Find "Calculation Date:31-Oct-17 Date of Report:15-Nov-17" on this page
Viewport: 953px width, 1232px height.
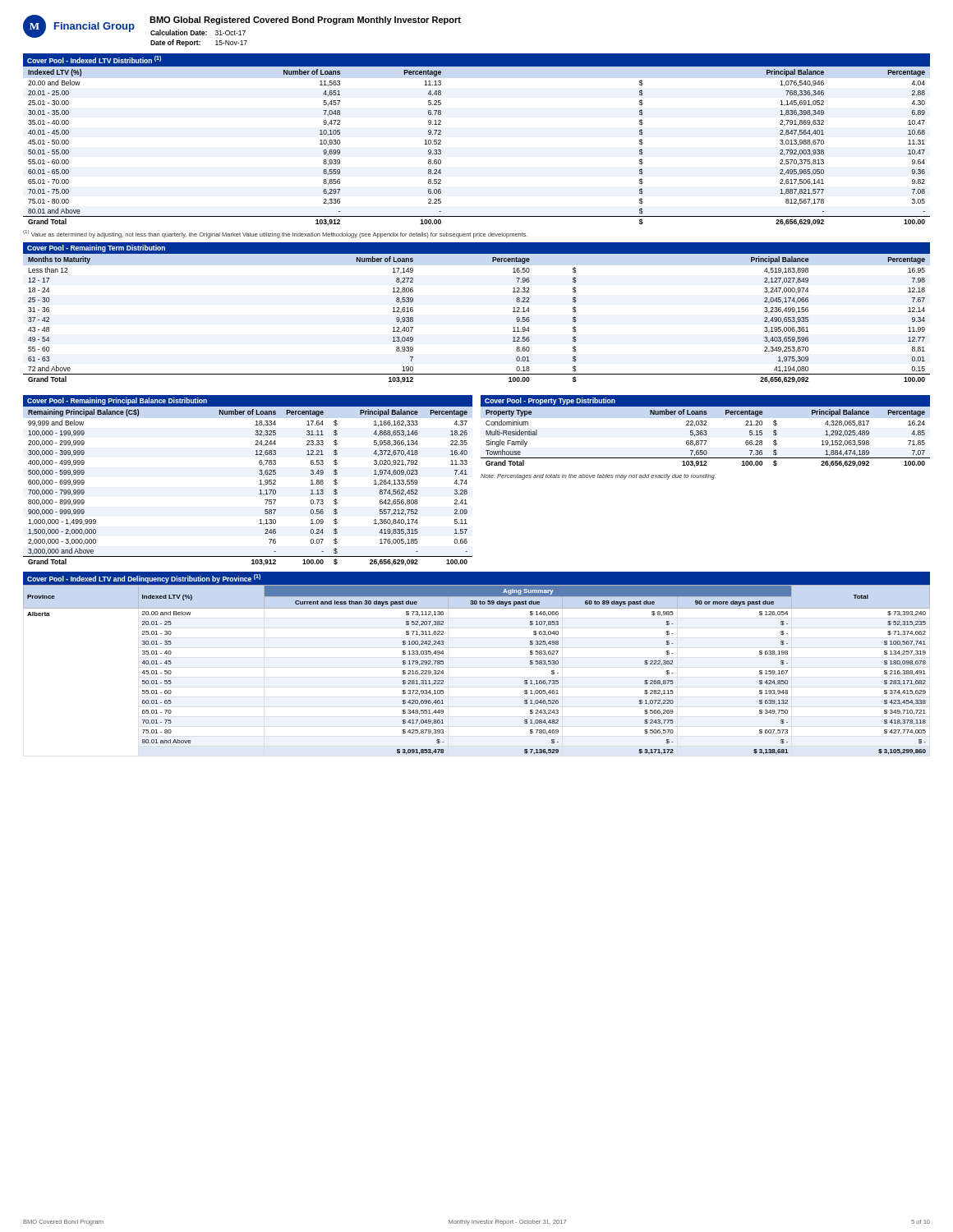pyautogui.click(x=199, y=38)
